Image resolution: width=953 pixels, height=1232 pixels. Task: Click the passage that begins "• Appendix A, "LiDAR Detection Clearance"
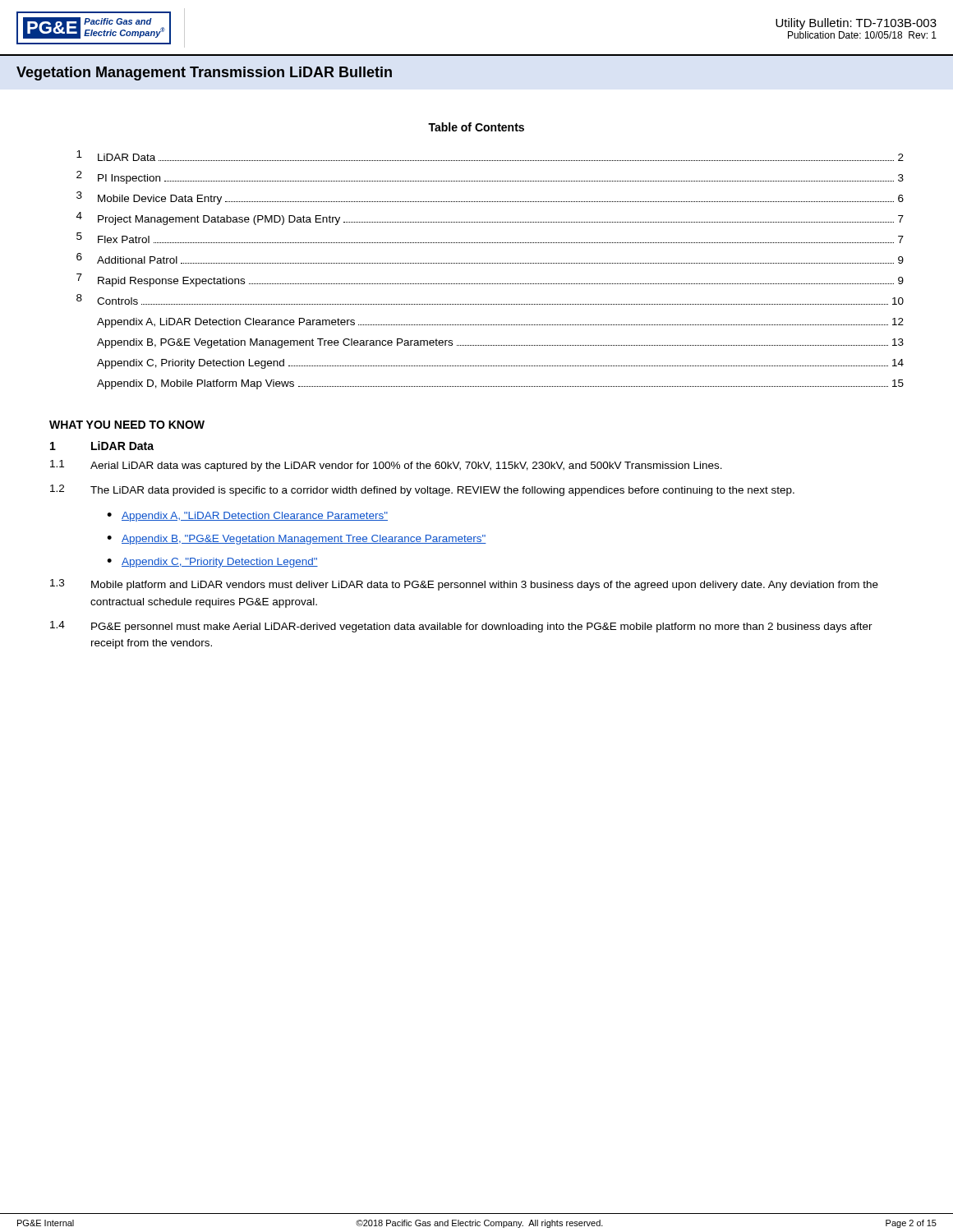tap(247, 516)
